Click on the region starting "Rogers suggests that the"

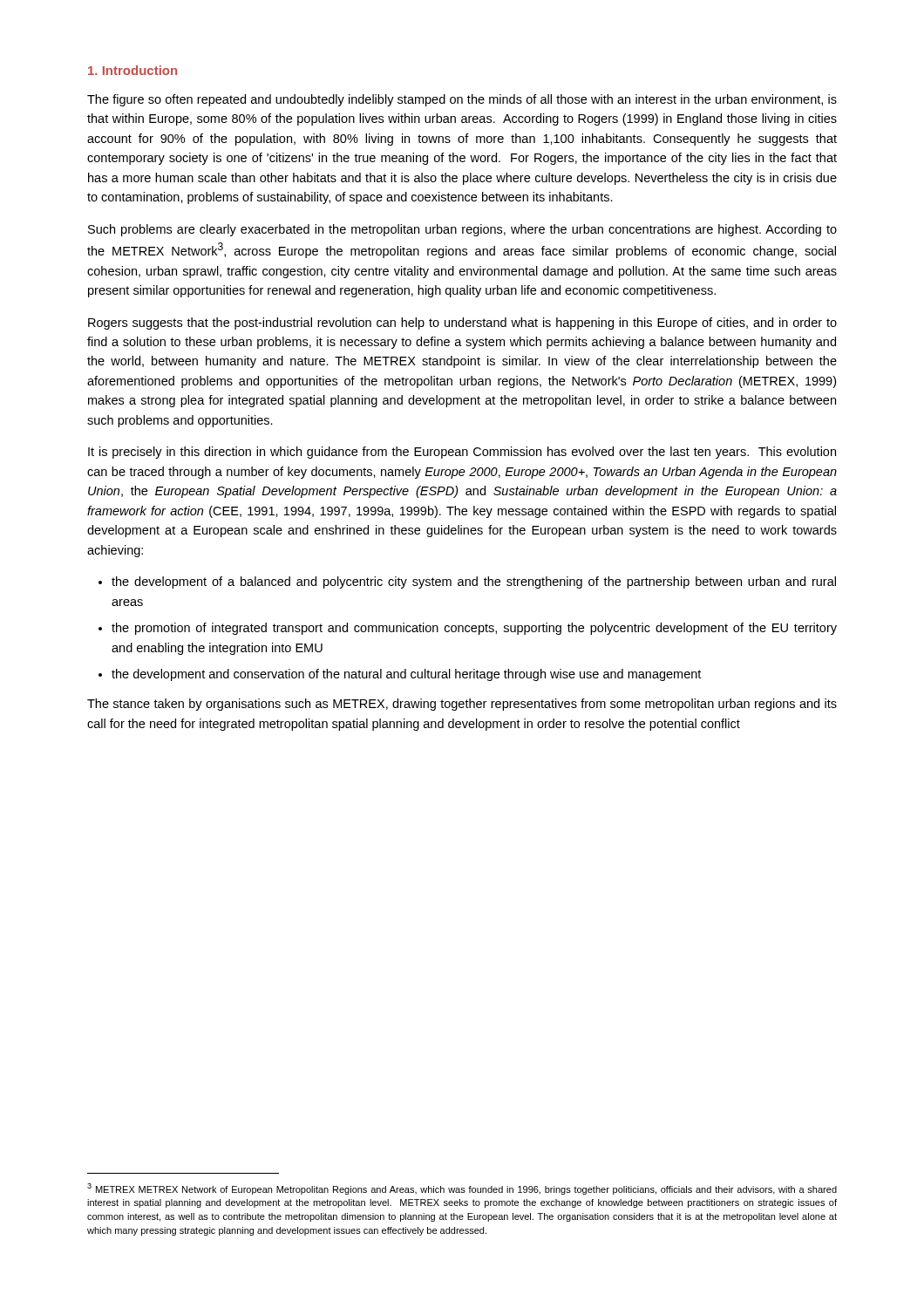click(x=462, y=371)
